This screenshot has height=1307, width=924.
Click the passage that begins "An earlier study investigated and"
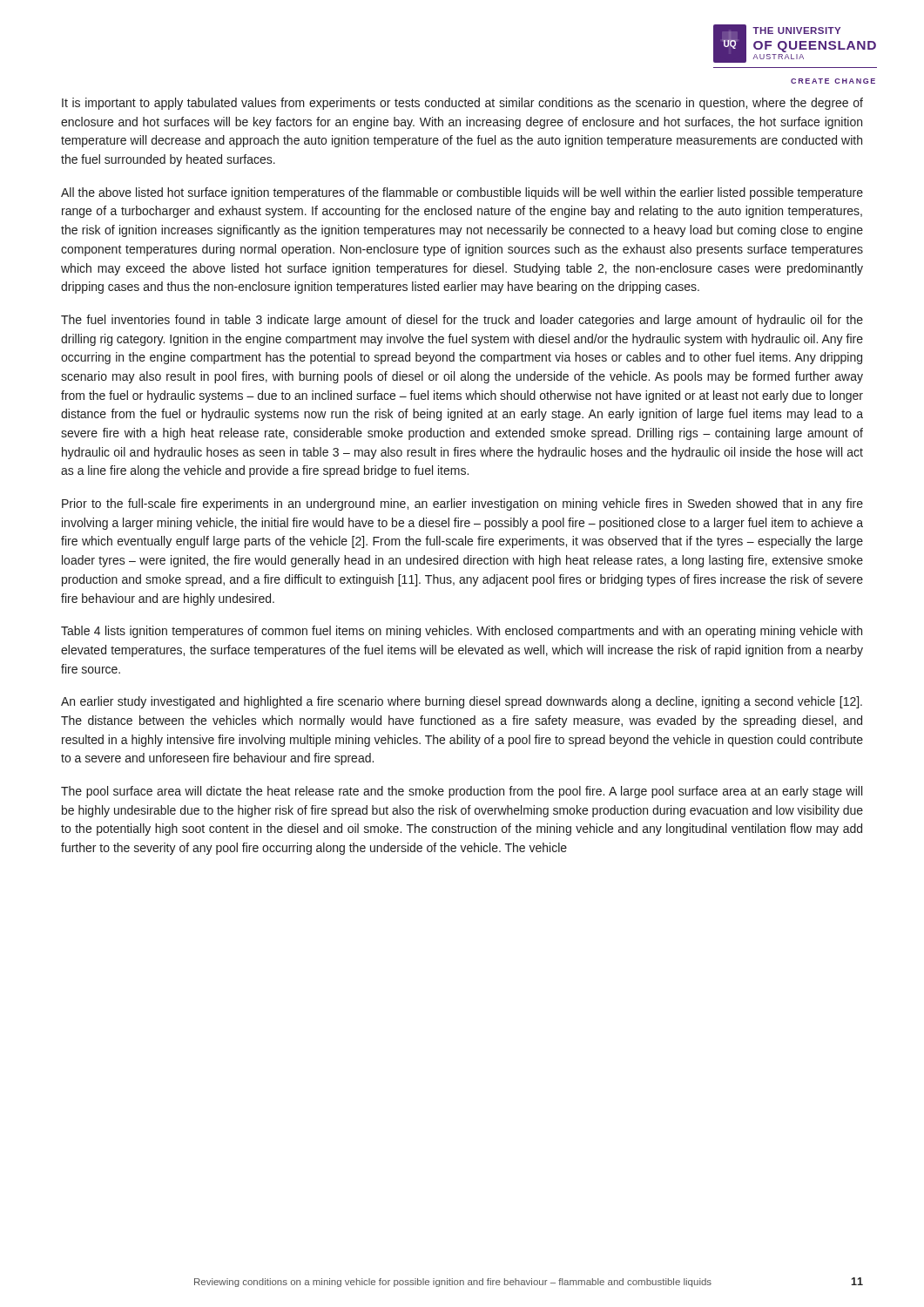[462, 730]
